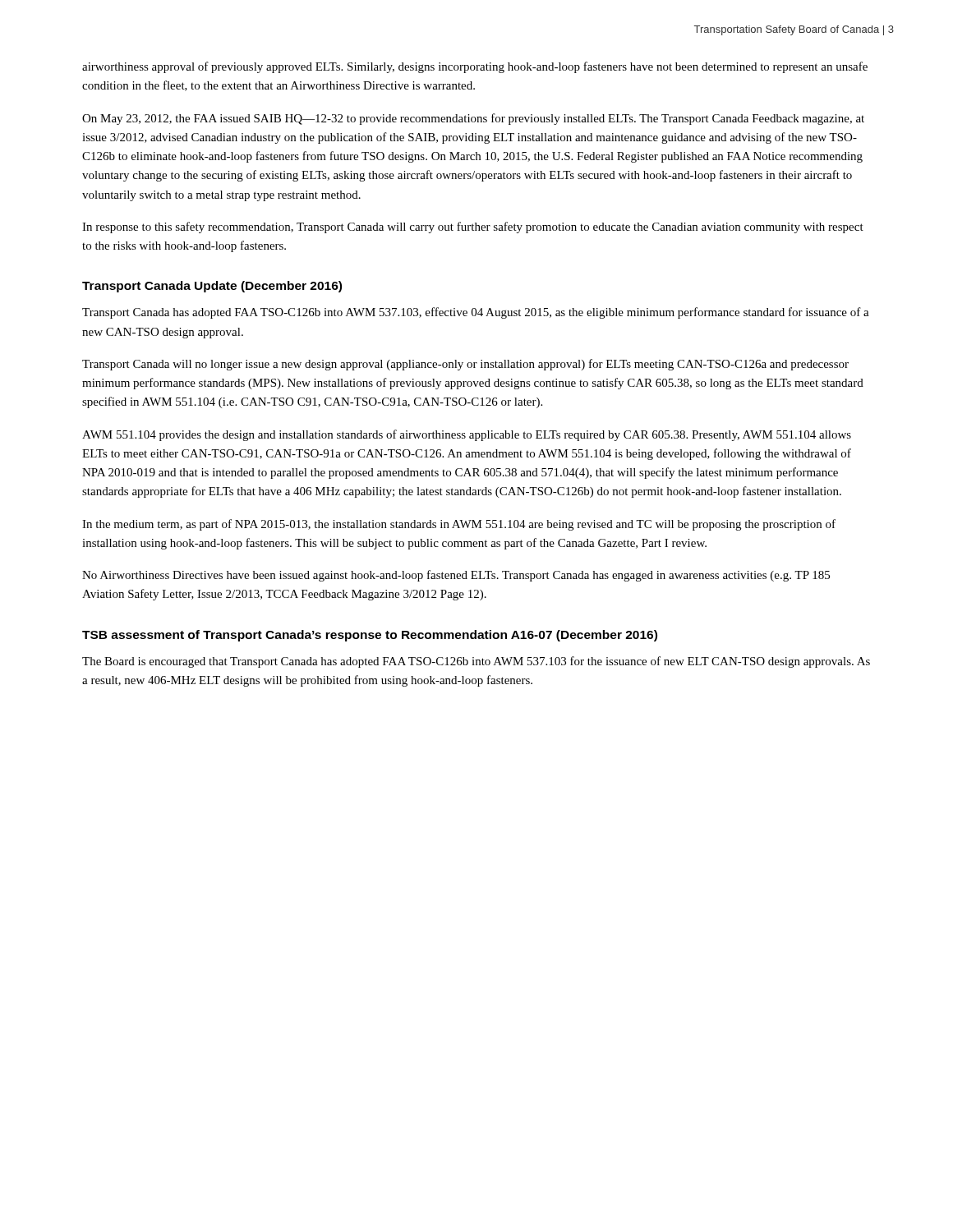The height and width of the screenshot is (1232, 953).
Task: Find the text block with the text "In the medium term,"
Action: click(x=459, y=533)
